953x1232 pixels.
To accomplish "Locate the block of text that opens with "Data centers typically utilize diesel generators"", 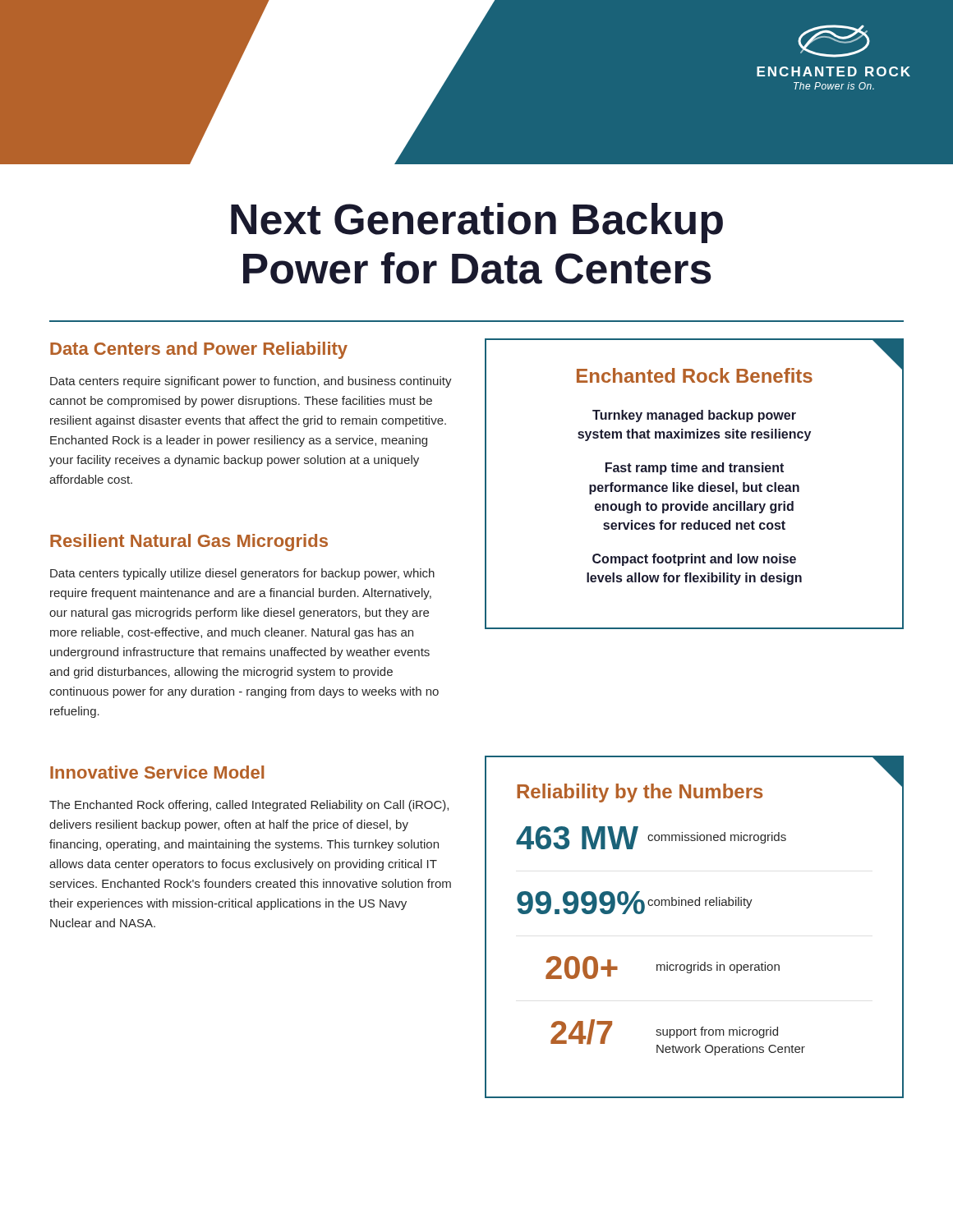I will click(244, 642).
